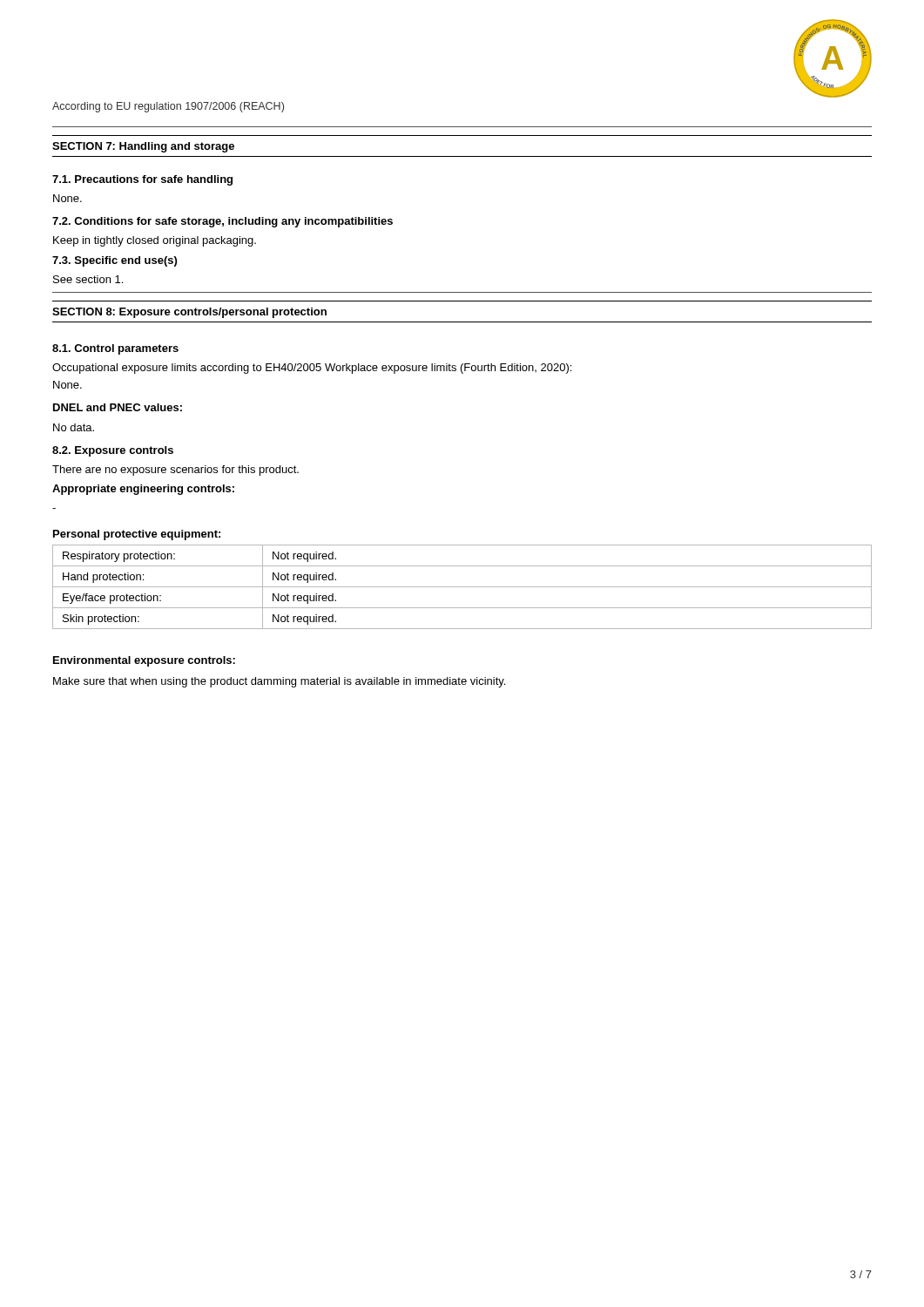
Task: Find "No data." on this page
Action: pyautogui.click(x=74, y=427)
